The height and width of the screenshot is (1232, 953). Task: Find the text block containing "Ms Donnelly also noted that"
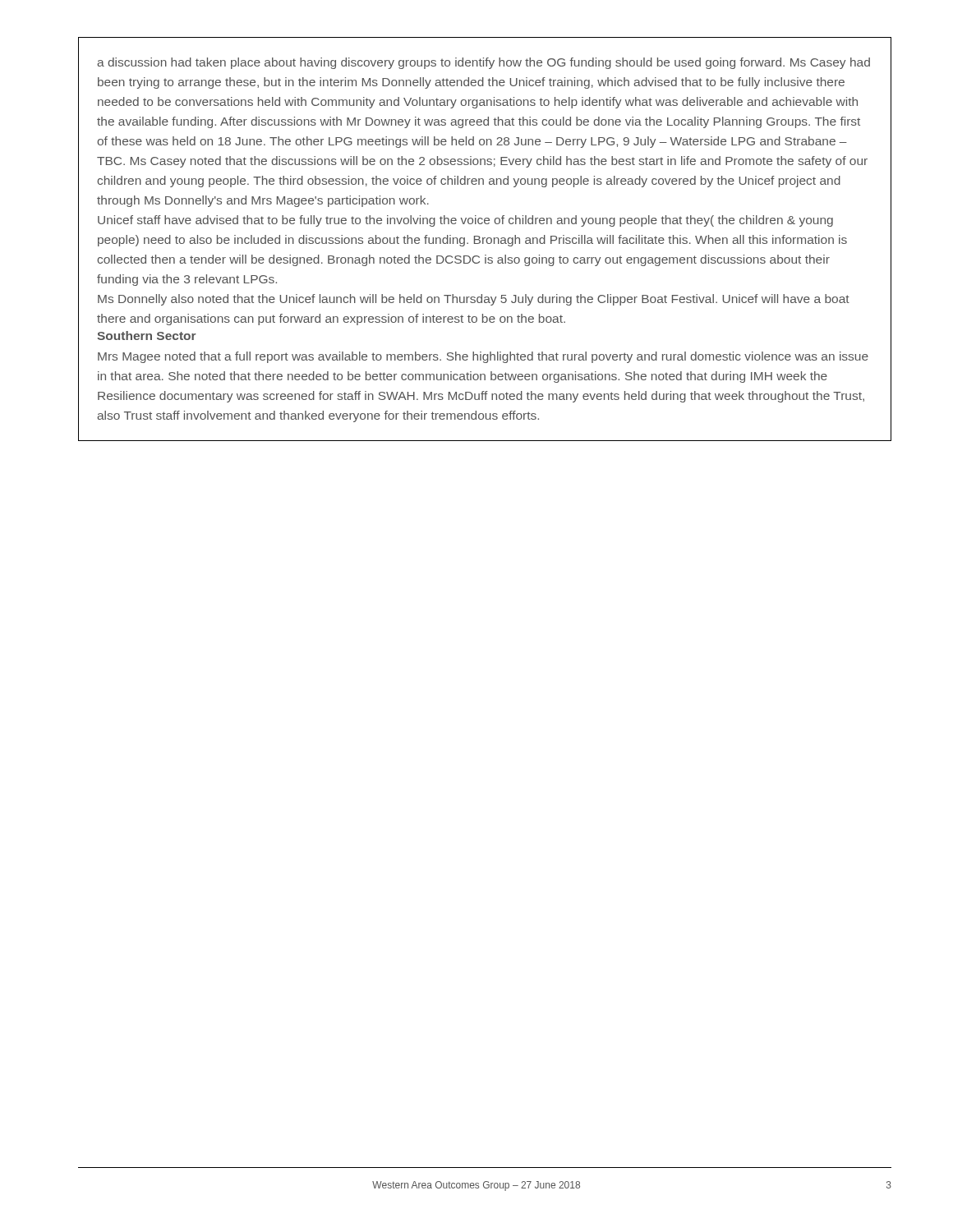485,309
